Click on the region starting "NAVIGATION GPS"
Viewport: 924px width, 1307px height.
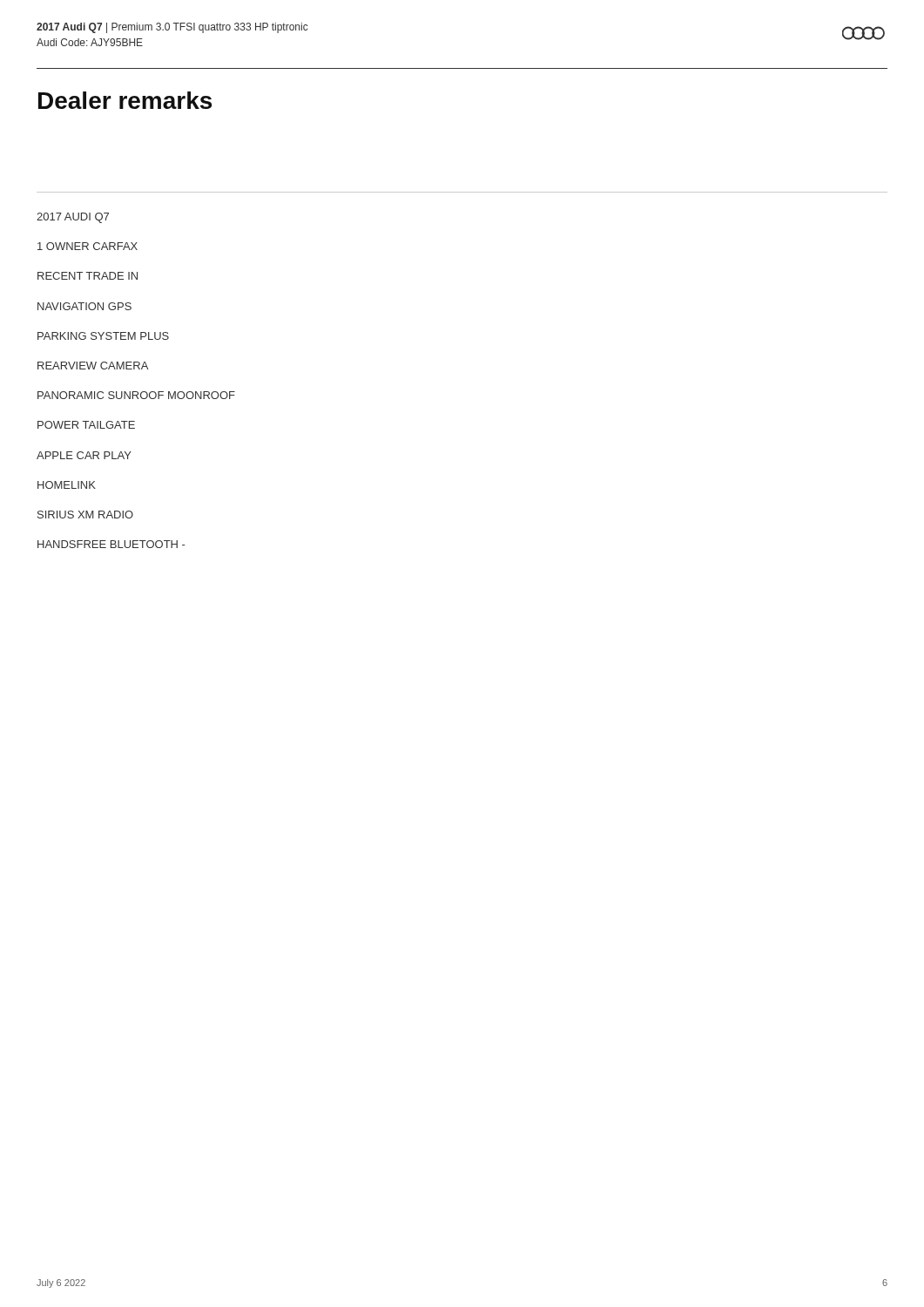tap(84, 306)
